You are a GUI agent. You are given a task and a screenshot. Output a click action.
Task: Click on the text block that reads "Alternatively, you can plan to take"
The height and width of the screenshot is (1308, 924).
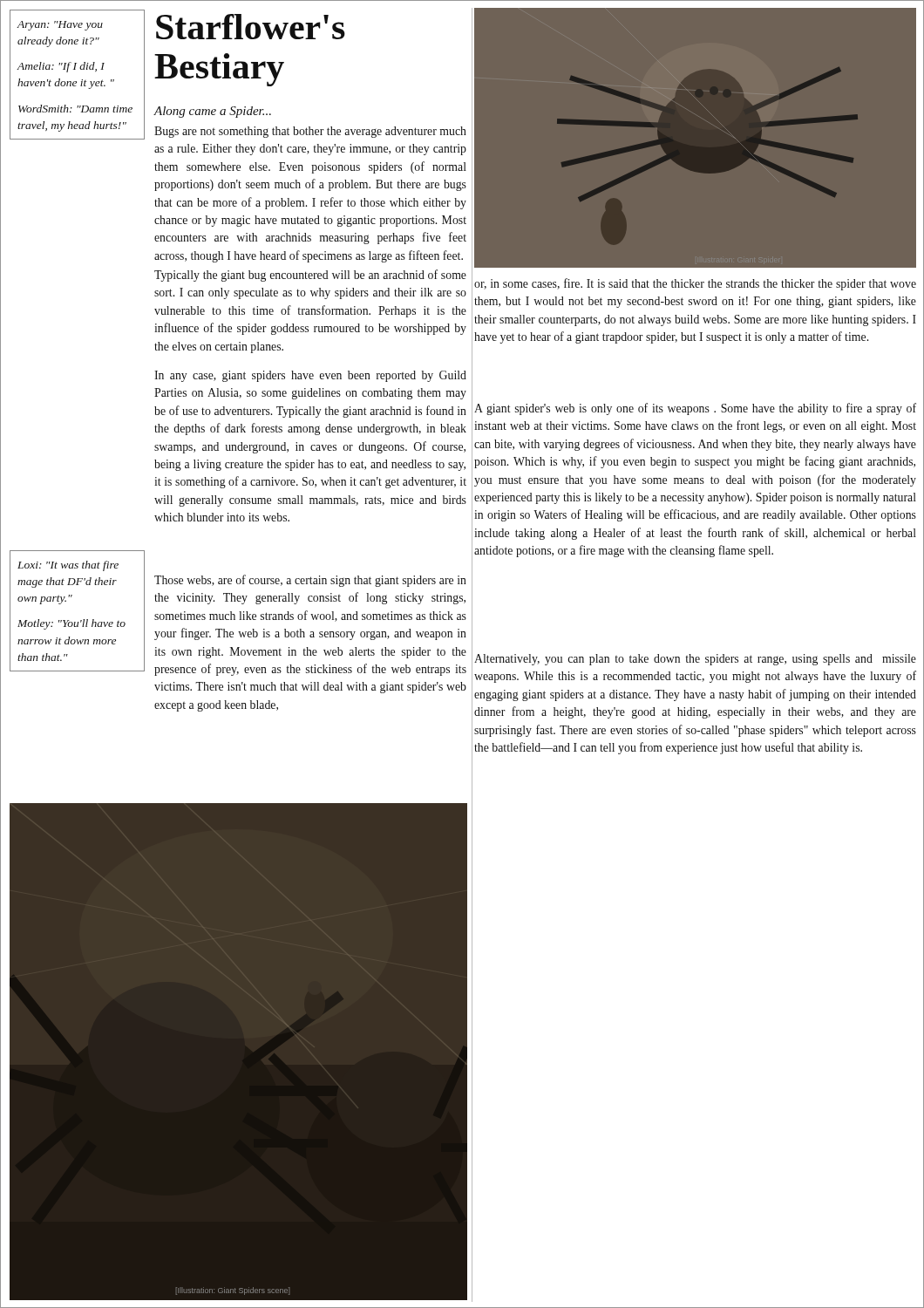(x=695, y=703)
